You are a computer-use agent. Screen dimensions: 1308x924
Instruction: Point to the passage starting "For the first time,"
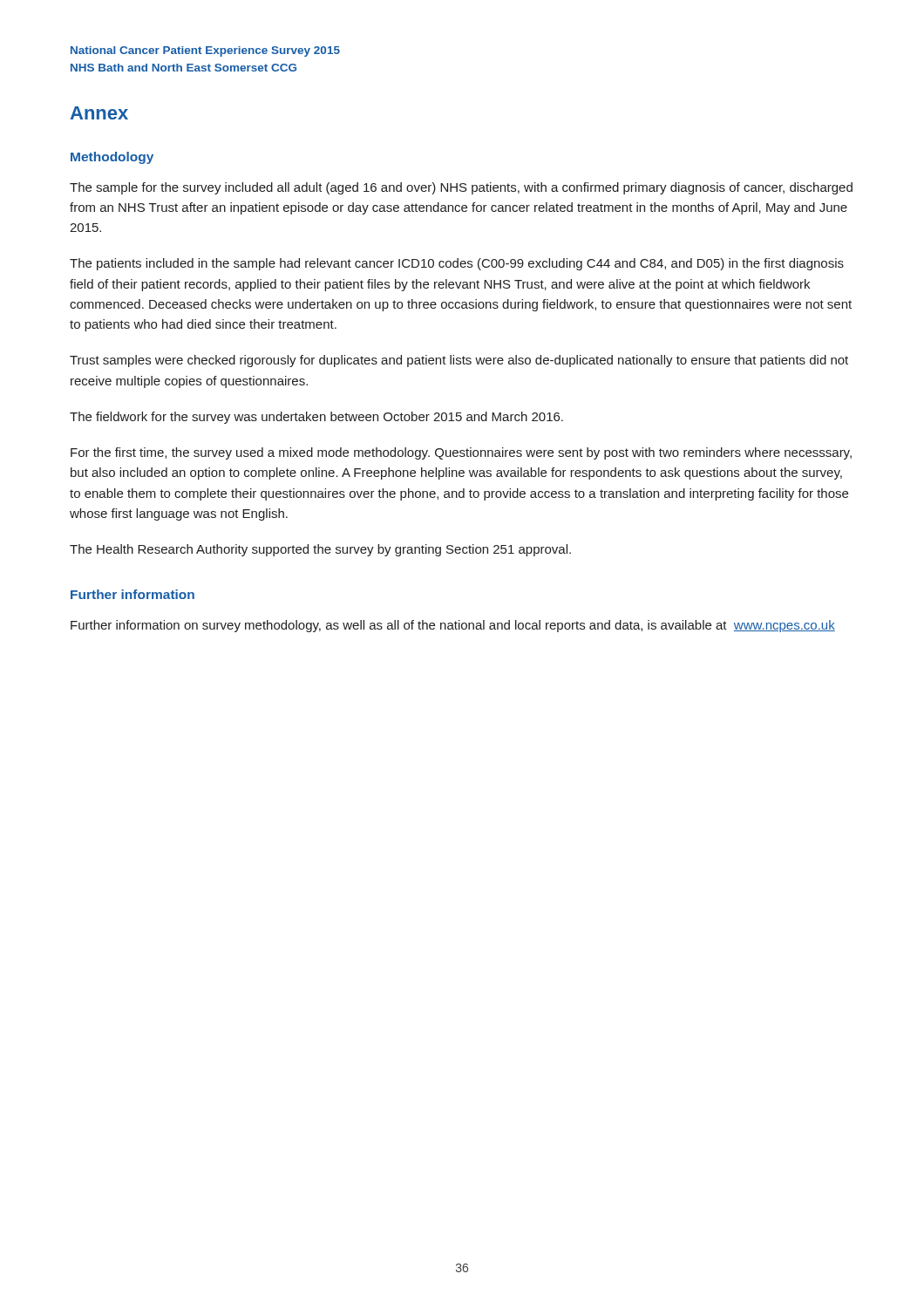click(x=461, y=483)
